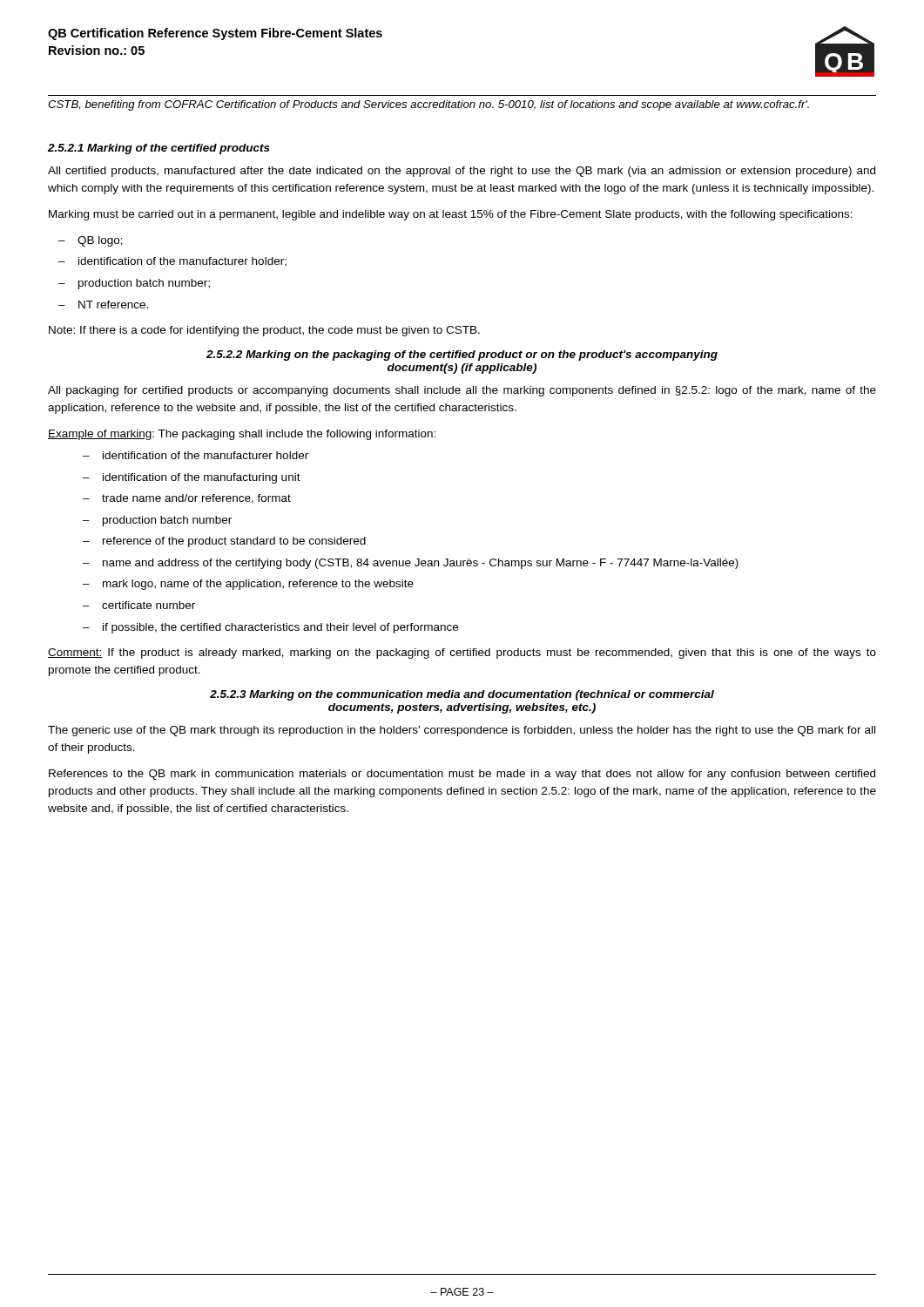Point to the passage starting "– identification of the manufacturer holder;"
Screen dimensions: 1307x924
pos(168,262)
